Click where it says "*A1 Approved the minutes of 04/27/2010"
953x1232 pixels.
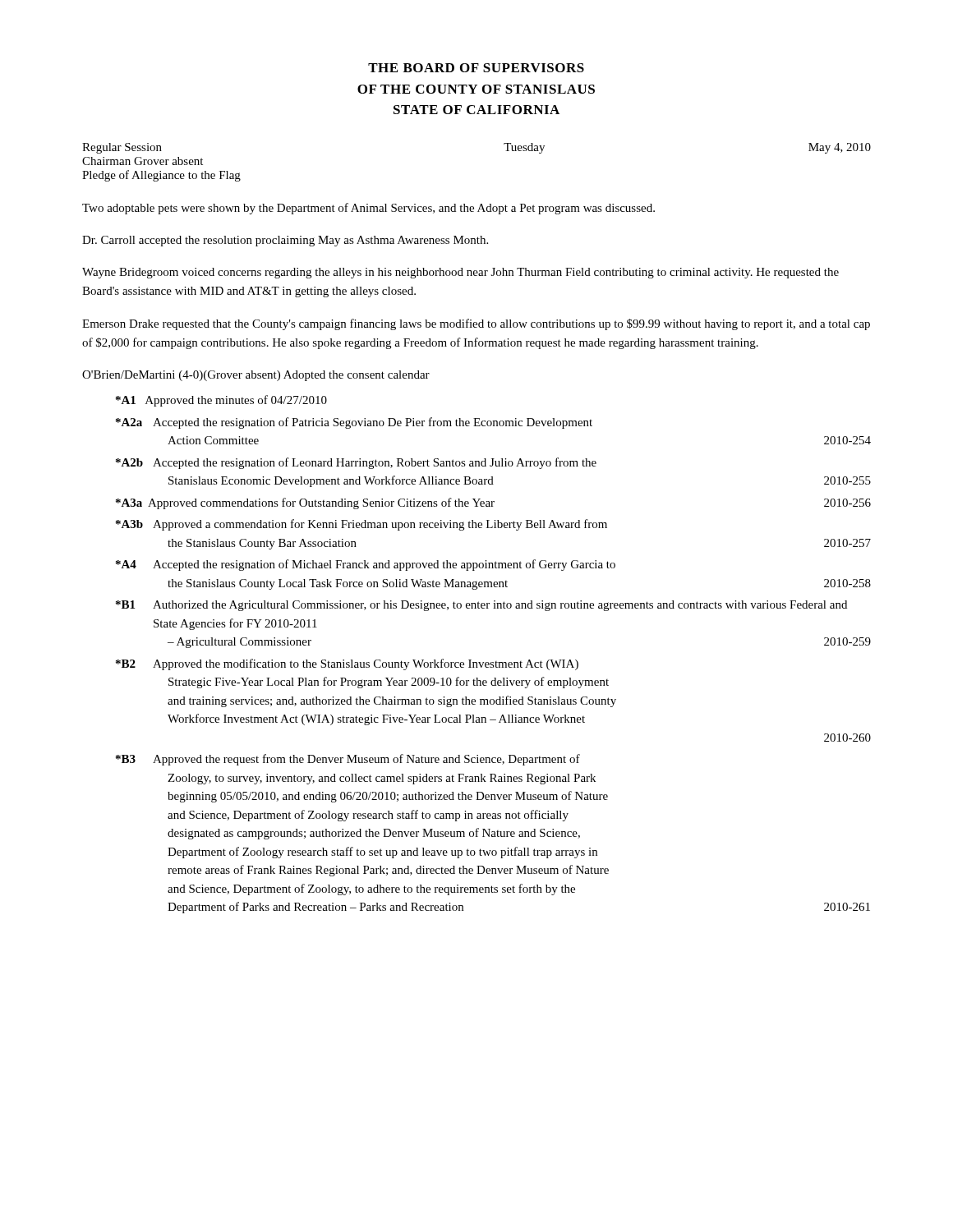(x=221, y=400)
